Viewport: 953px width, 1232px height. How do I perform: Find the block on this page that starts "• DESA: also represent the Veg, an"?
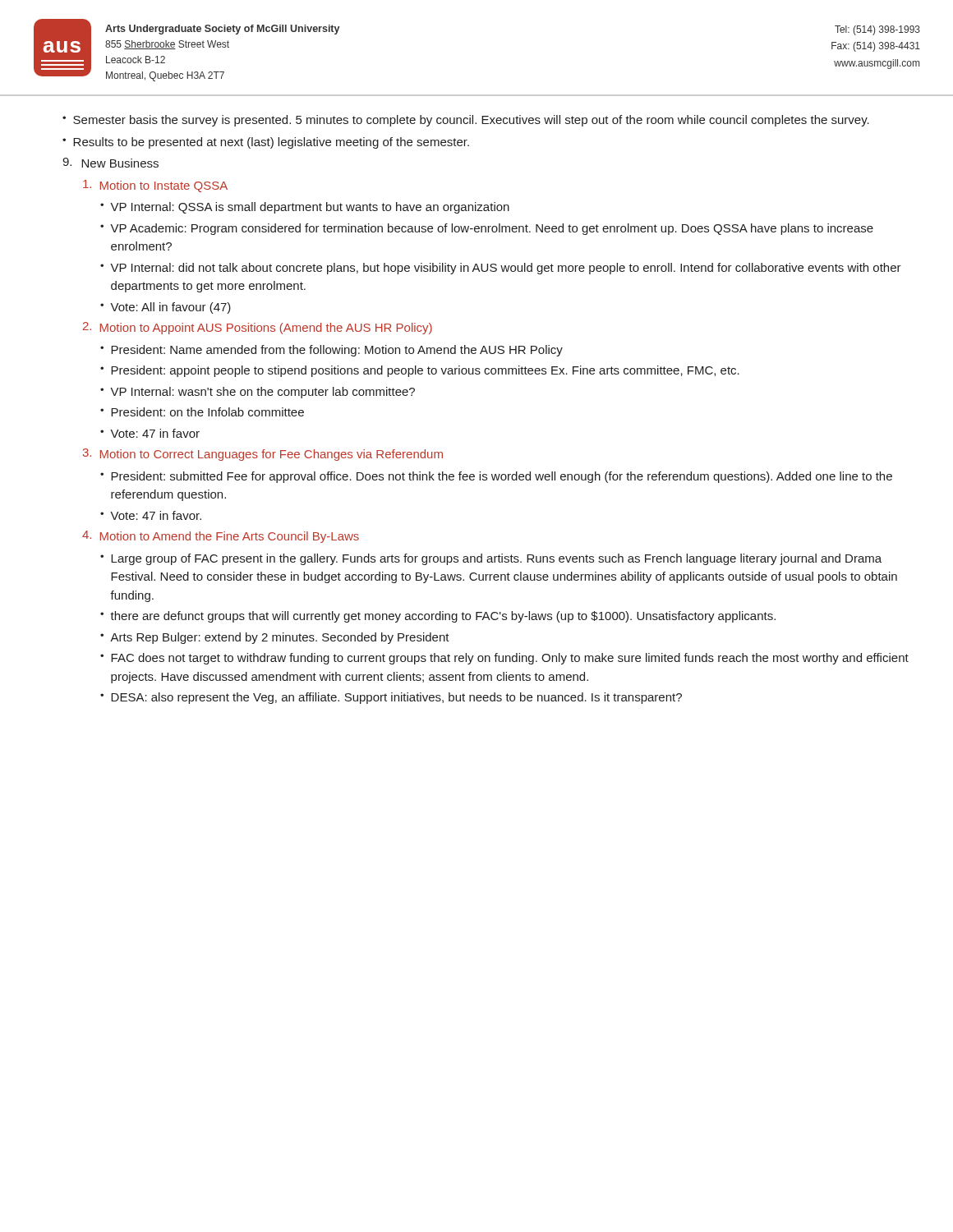505,698
